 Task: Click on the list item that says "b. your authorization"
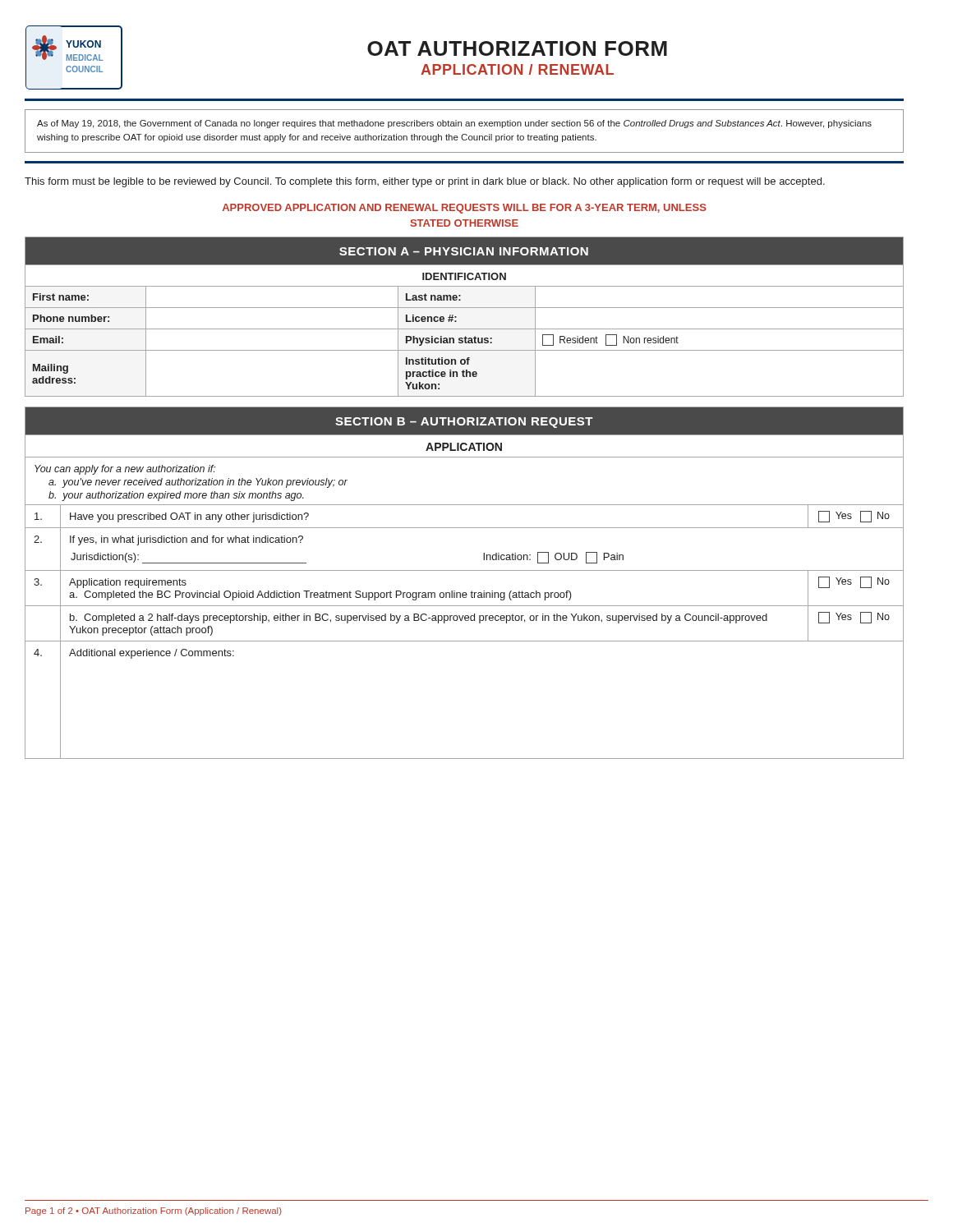coord(177,495)
